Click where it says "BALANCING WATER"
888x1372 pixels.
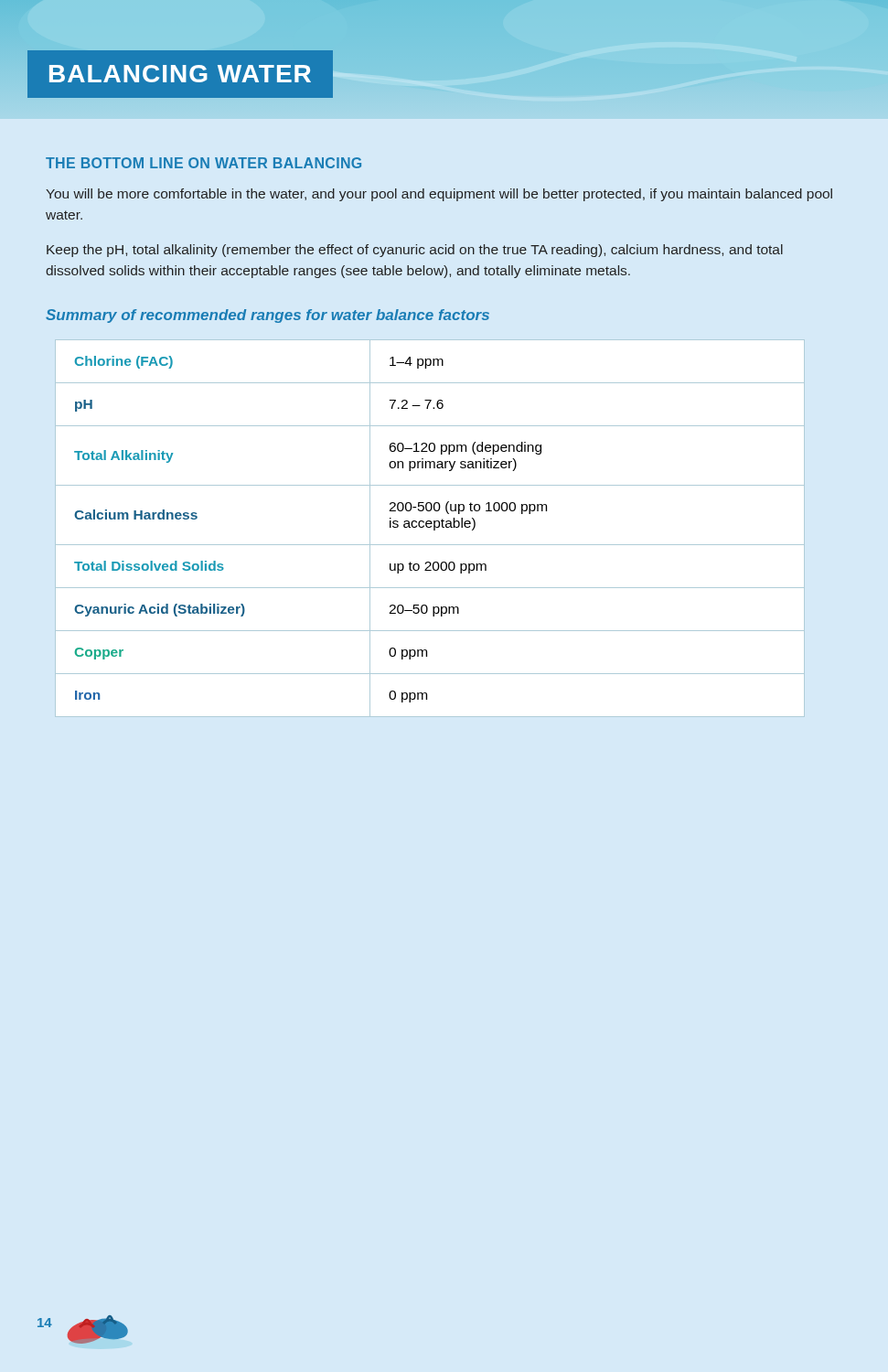pos(180,74)
